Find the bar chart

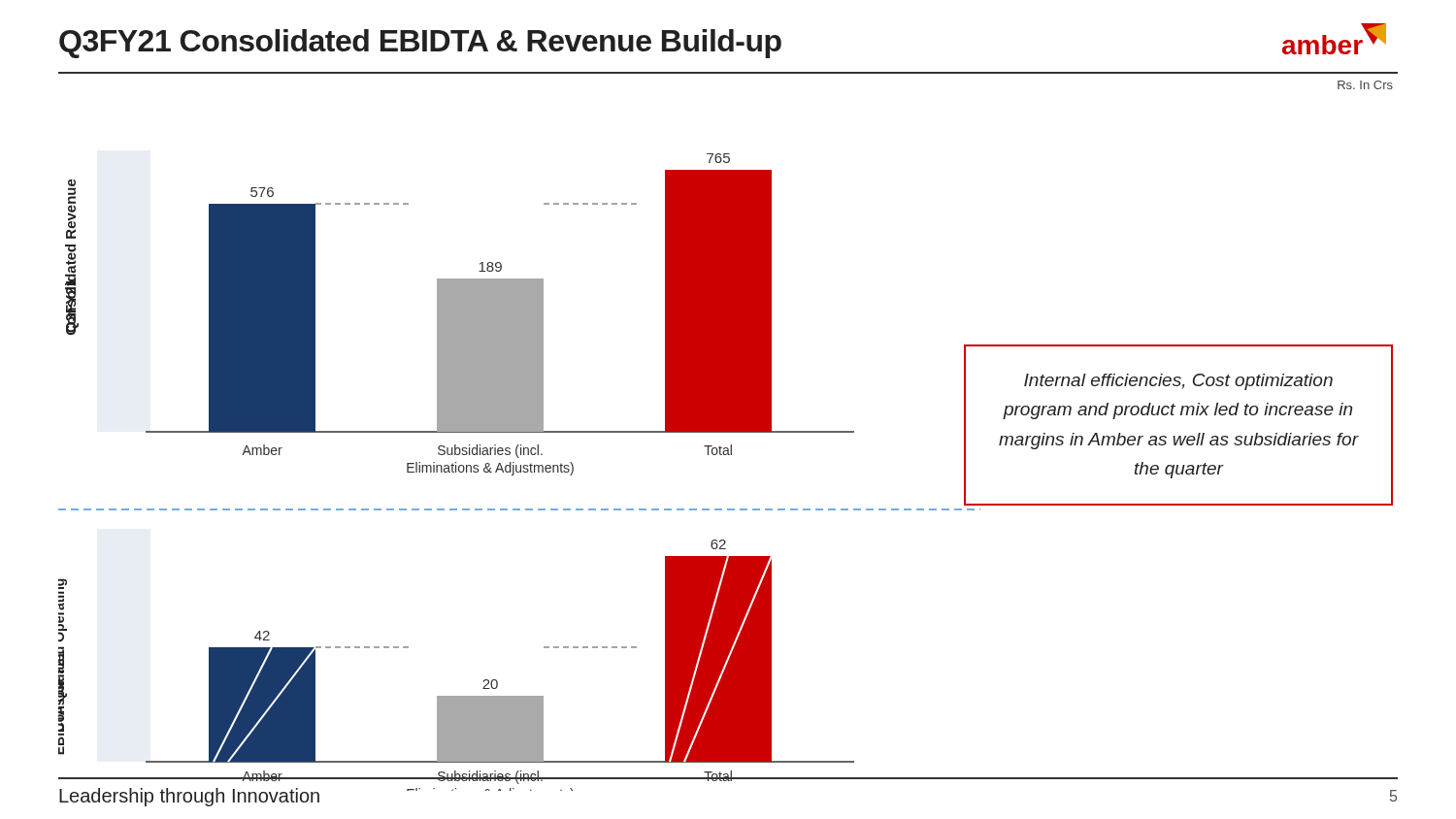tap(519, 442)
